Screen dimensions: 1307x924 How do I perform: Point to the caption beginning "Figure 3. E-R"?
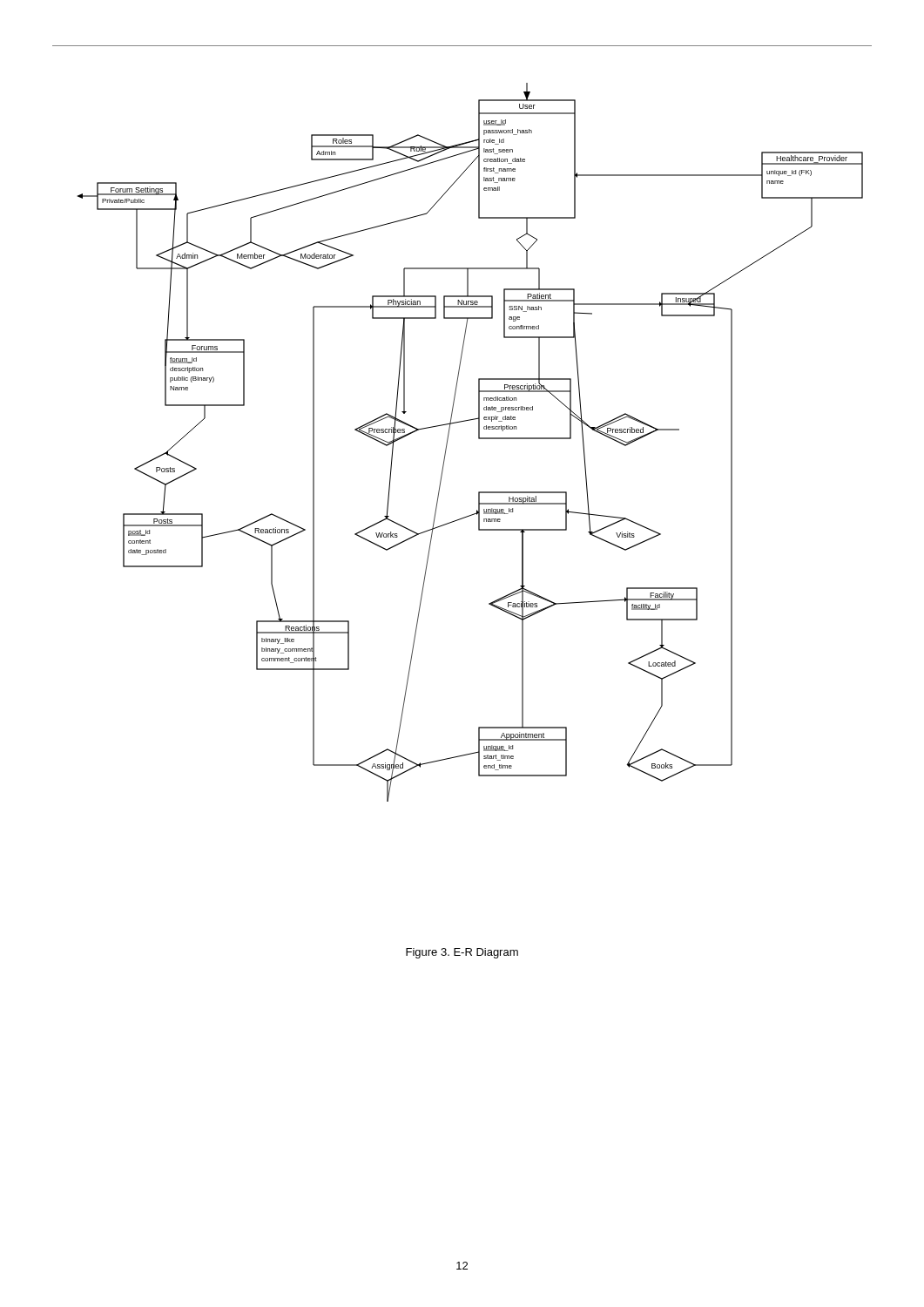coord(462,952)
